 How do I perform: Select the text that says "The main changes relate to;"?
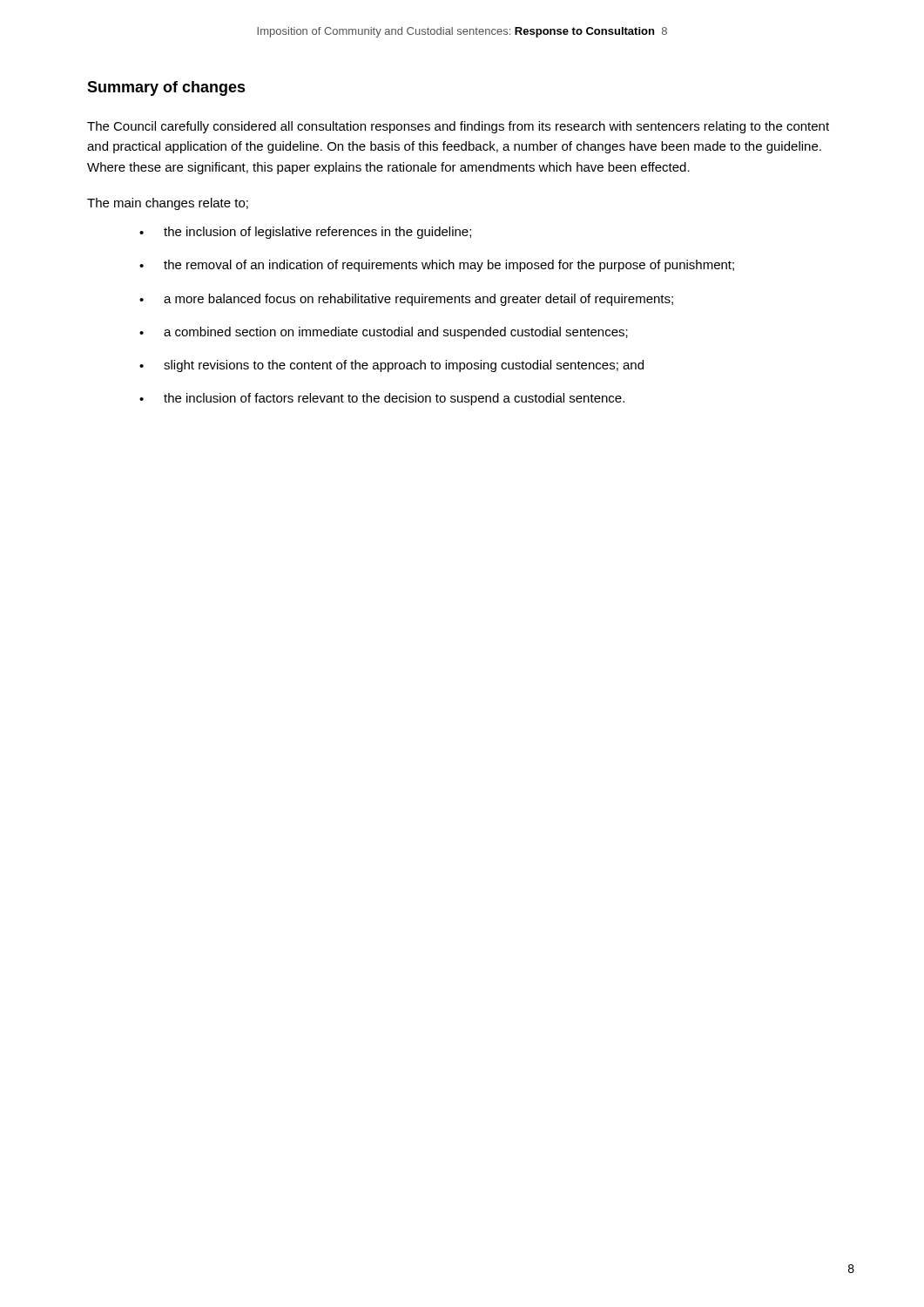[168, 202]
